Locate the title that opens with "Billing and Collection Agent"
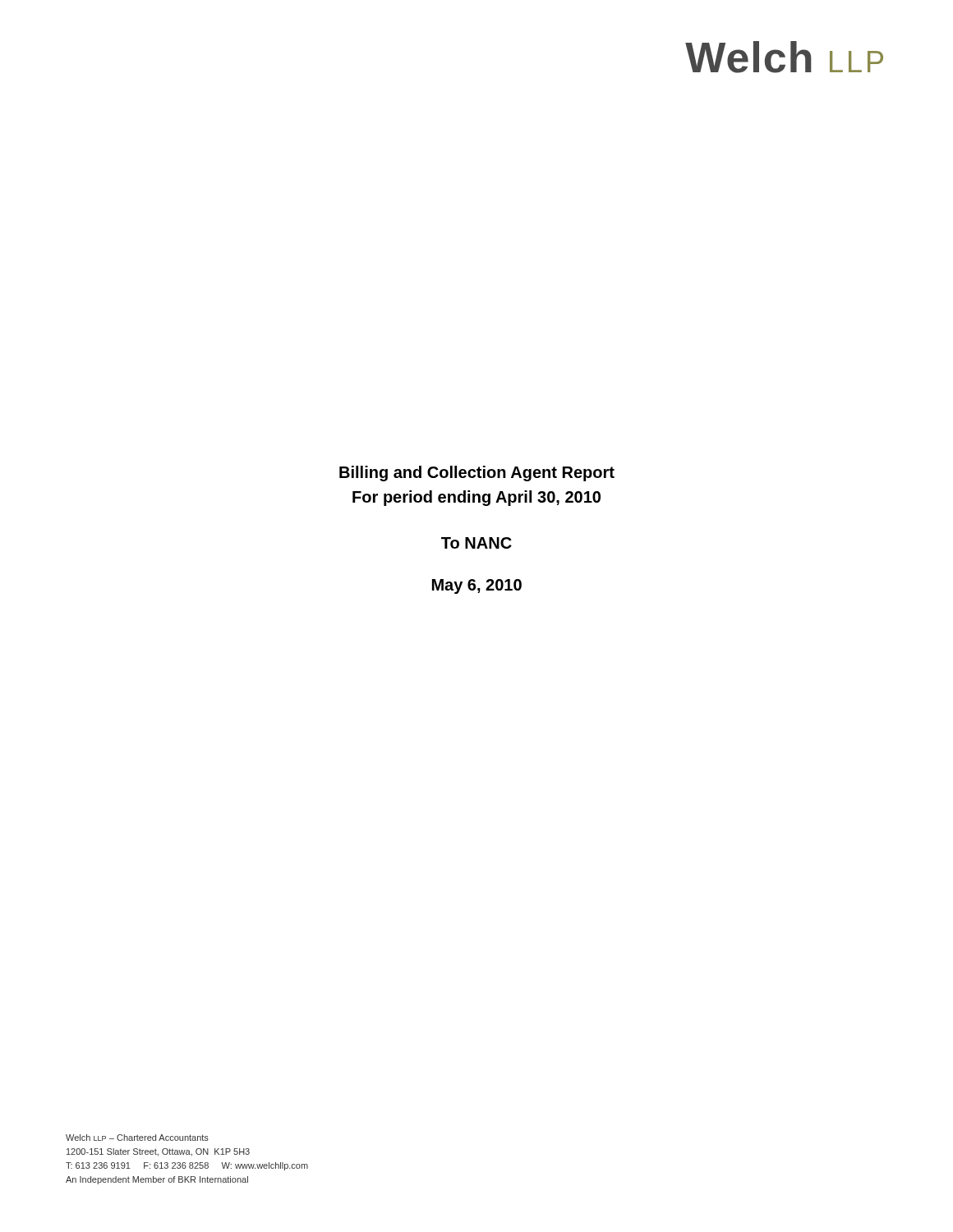The width and height of the screenshot is (953, 1232). pyautogui.click(x=476, y=485)
